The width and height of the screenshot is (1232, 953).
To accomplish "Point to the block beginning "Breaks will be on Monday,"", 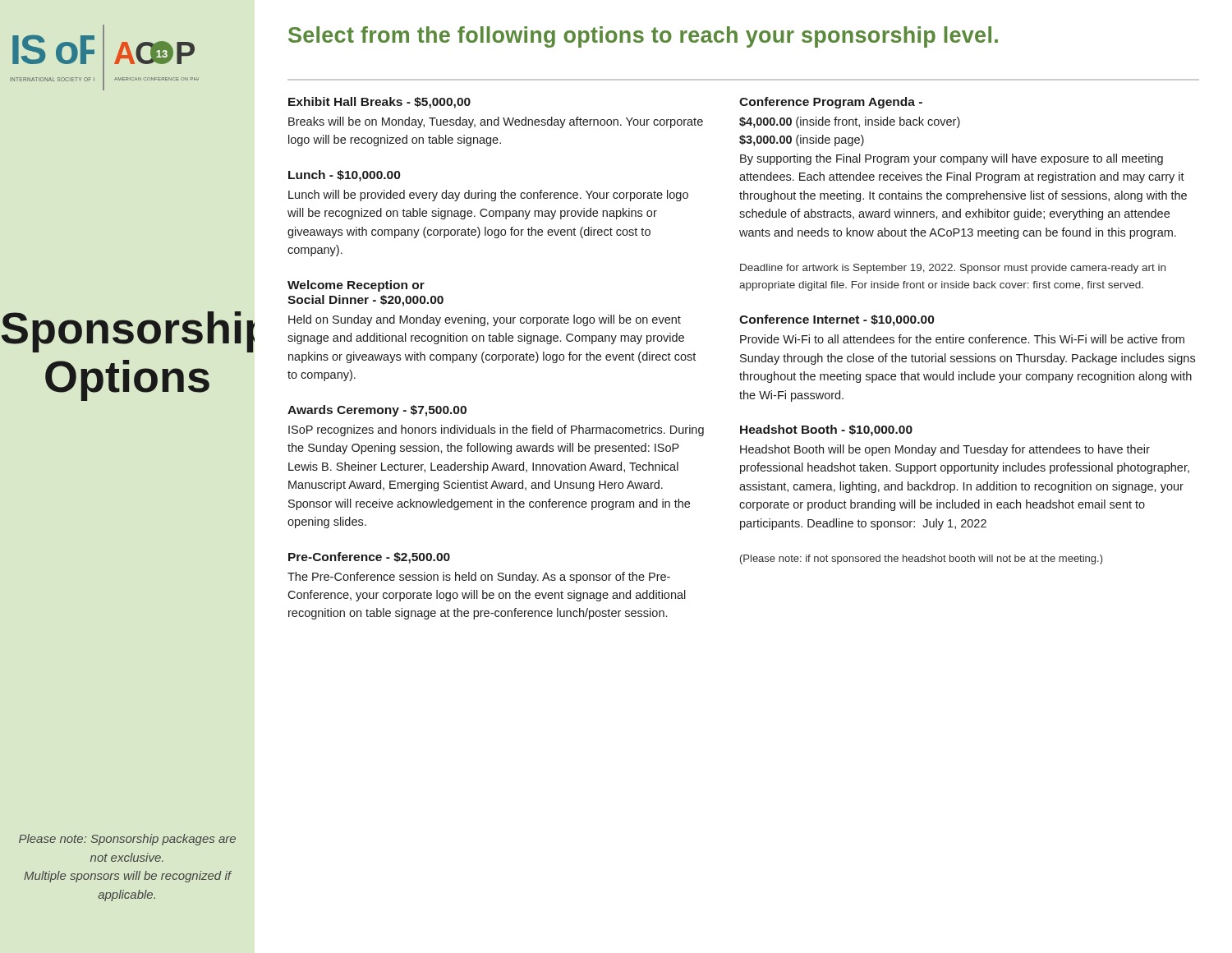I will click(497, 131).
